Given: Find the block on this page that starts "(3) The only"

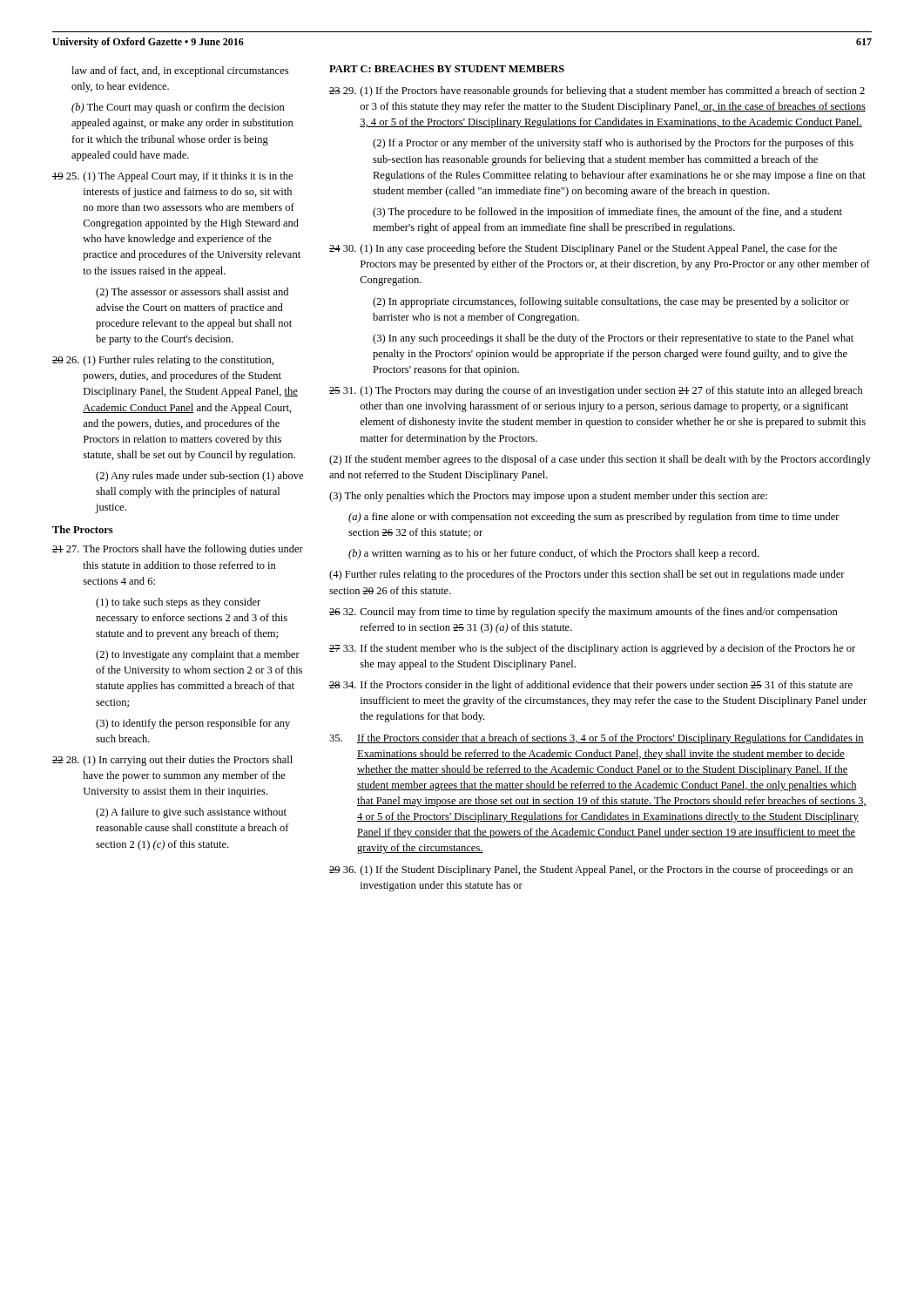Looking at the screenshot, I should tap(600, 496).
